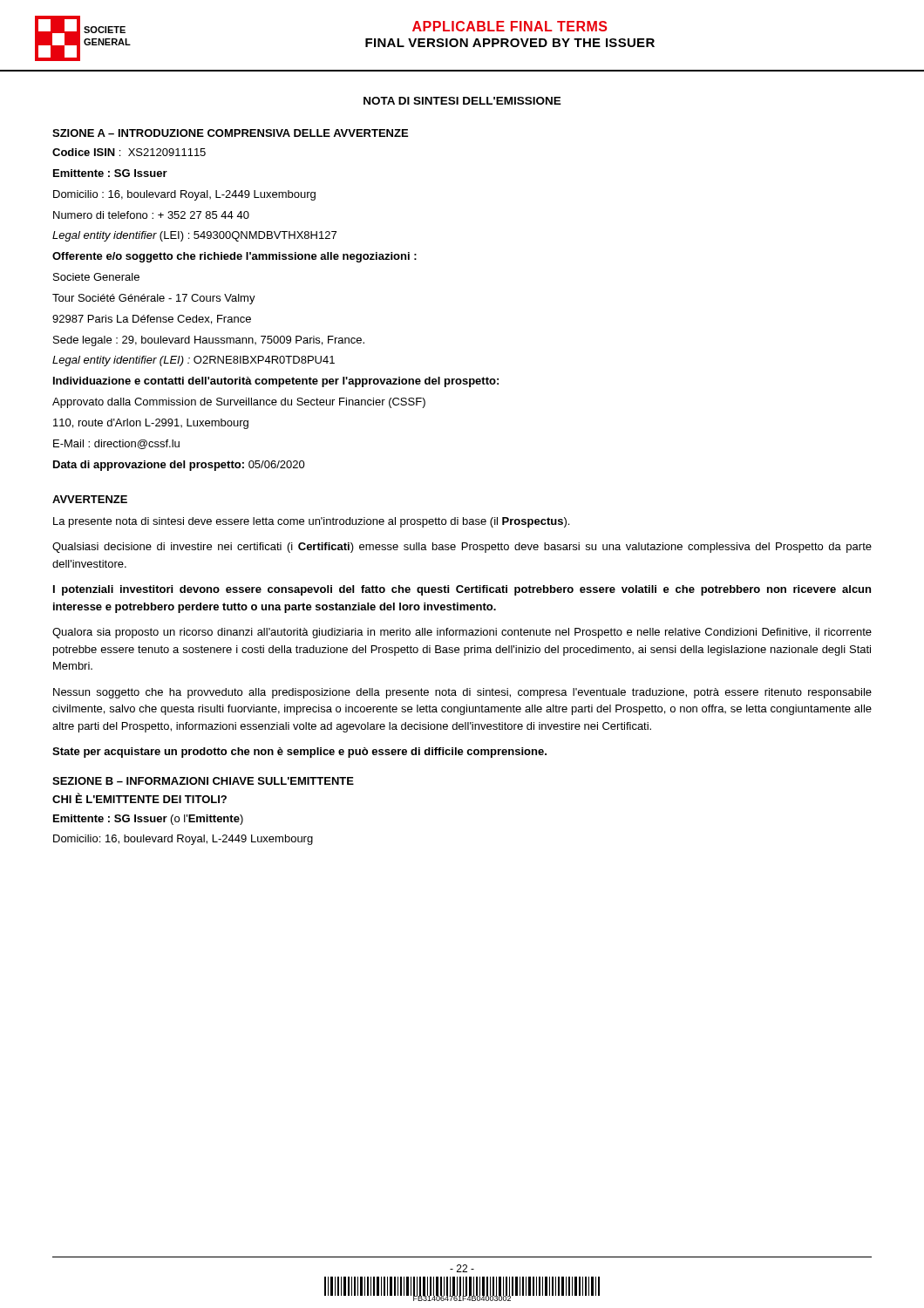Locate the section header with the text "SEZIONE B – INFORMAZIONI CHIAVE SULL'EMITTENTE"
Screen dimensions: 1308x924
[203, 780]
